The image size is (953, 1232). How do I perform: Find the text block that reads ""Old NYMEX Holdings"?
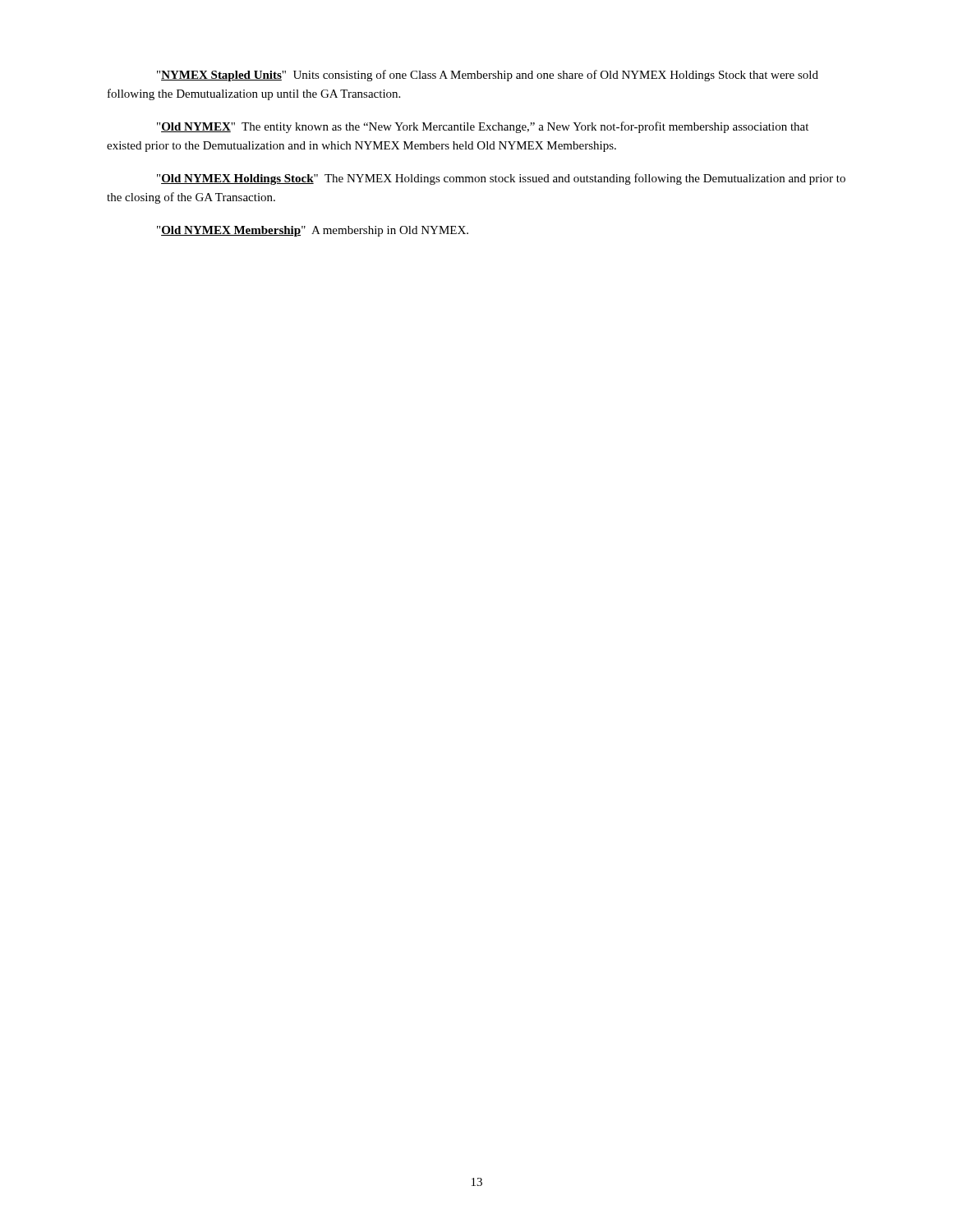(476, 187)
